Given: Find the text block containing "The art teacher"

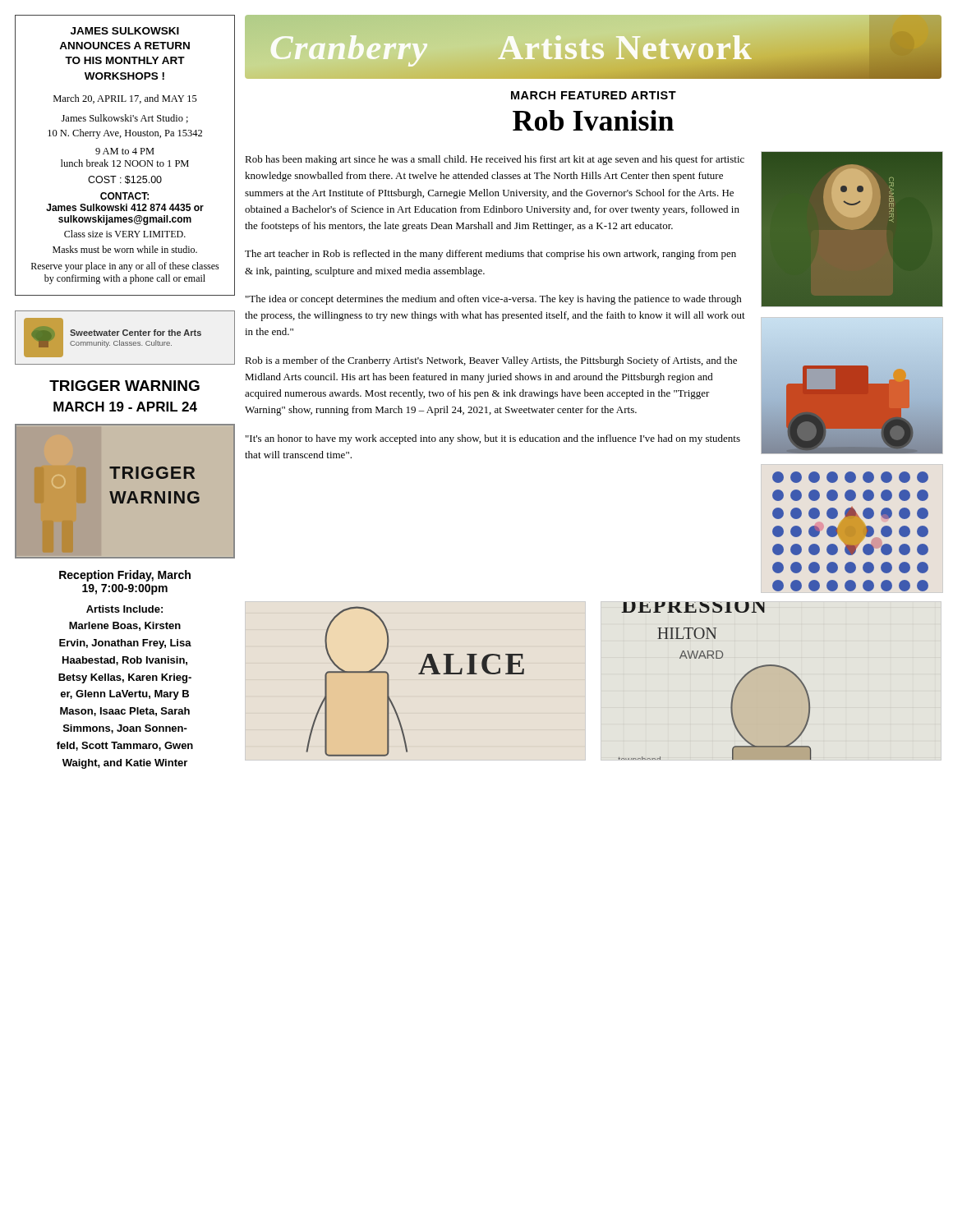Looking at the screenshot, I should coord(491,262).
